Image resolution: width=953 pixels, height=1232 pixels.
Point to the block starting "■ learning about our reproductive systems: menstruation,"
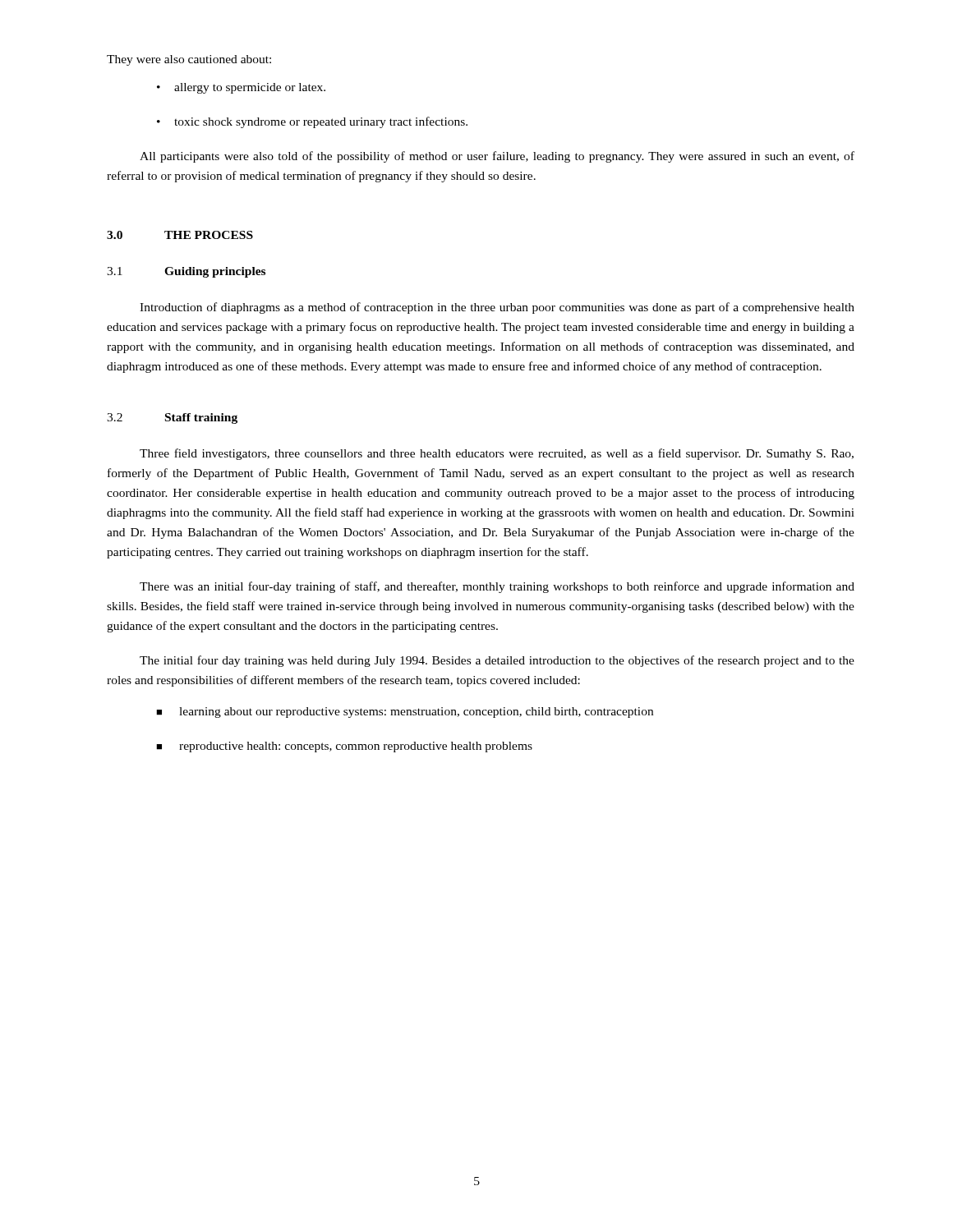(x=505, y=712)
